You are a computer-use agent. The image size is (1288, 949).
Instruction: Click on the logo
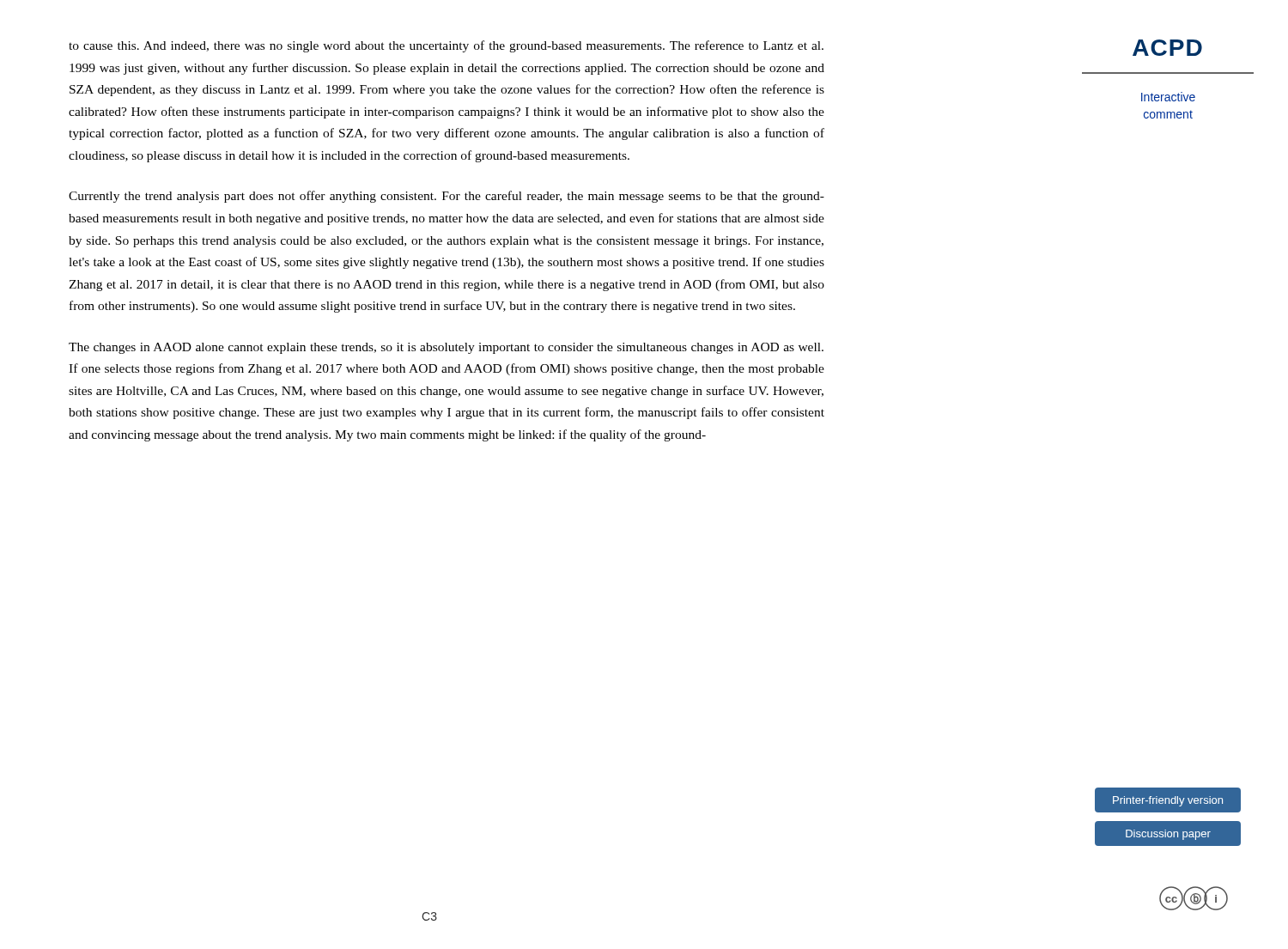[1194, 900]
